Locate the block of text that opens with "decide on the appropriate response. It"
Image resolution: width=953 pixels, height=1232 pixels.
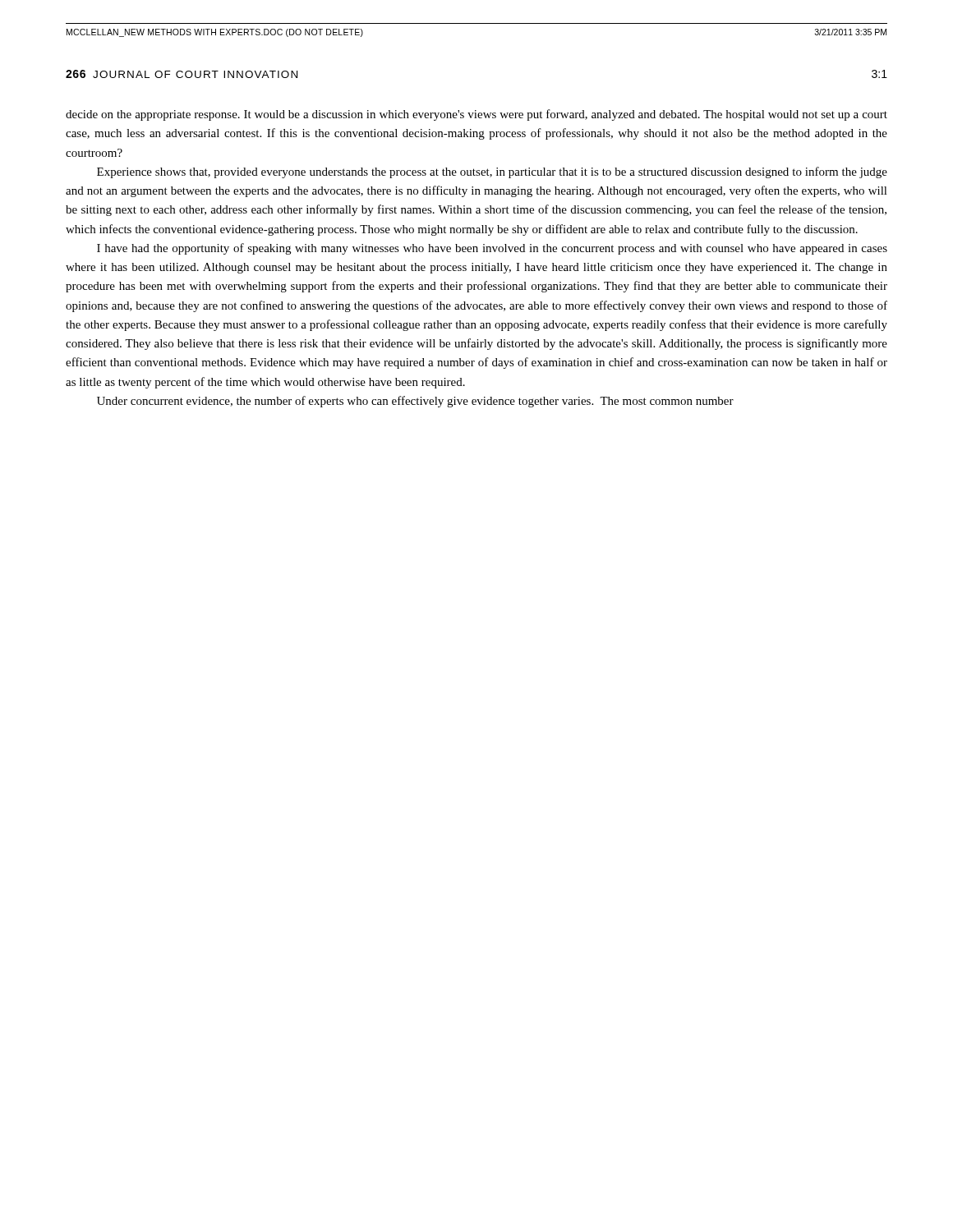coord(476,258)
